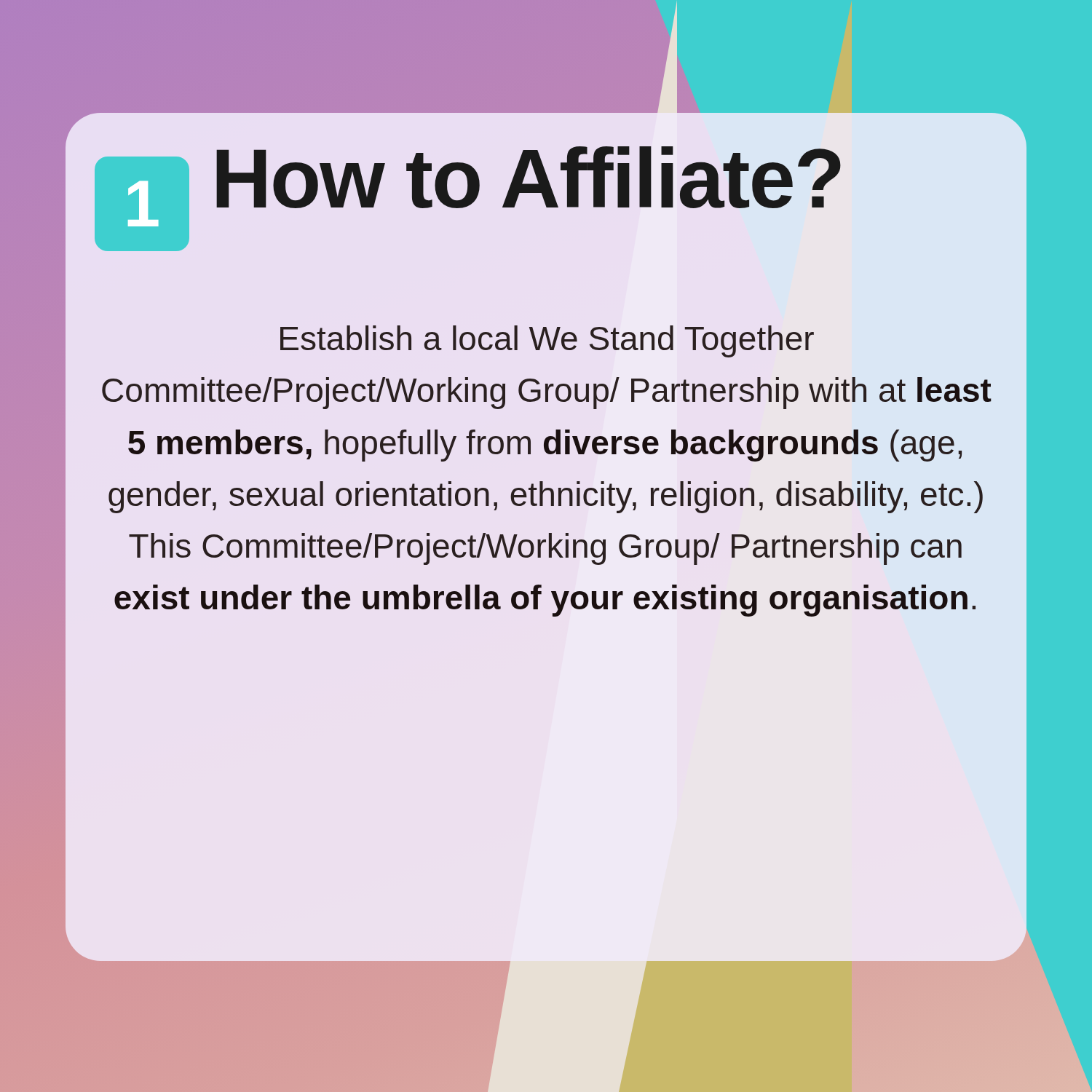Click on the block starting "How to Affiliate?"

527,179
